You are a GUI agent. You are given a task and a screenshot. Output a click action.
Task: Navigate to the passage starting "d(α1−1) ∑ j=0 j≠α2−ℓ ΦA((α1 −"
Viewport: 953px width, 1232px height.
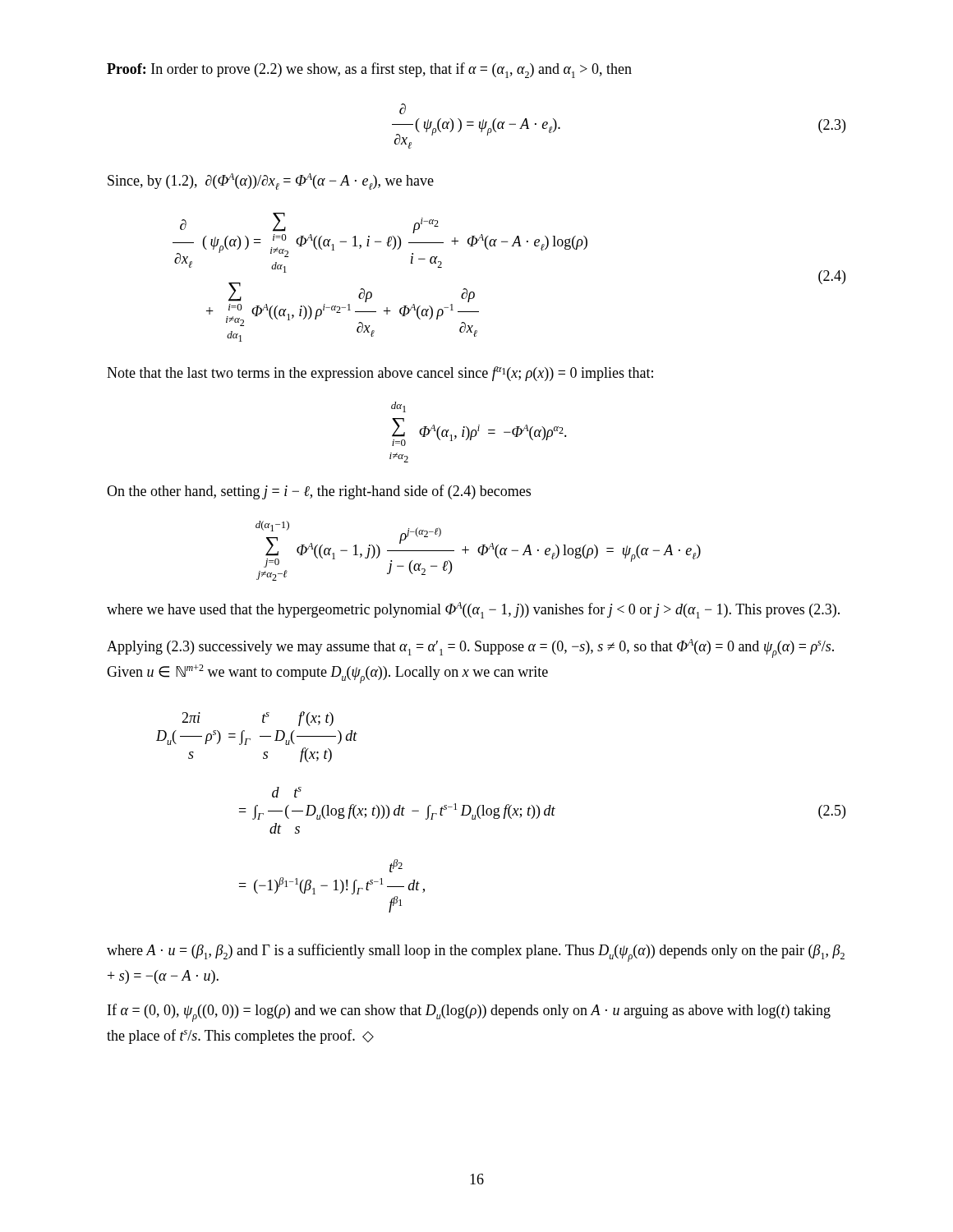pyautogui.click(x=476, y=551)
